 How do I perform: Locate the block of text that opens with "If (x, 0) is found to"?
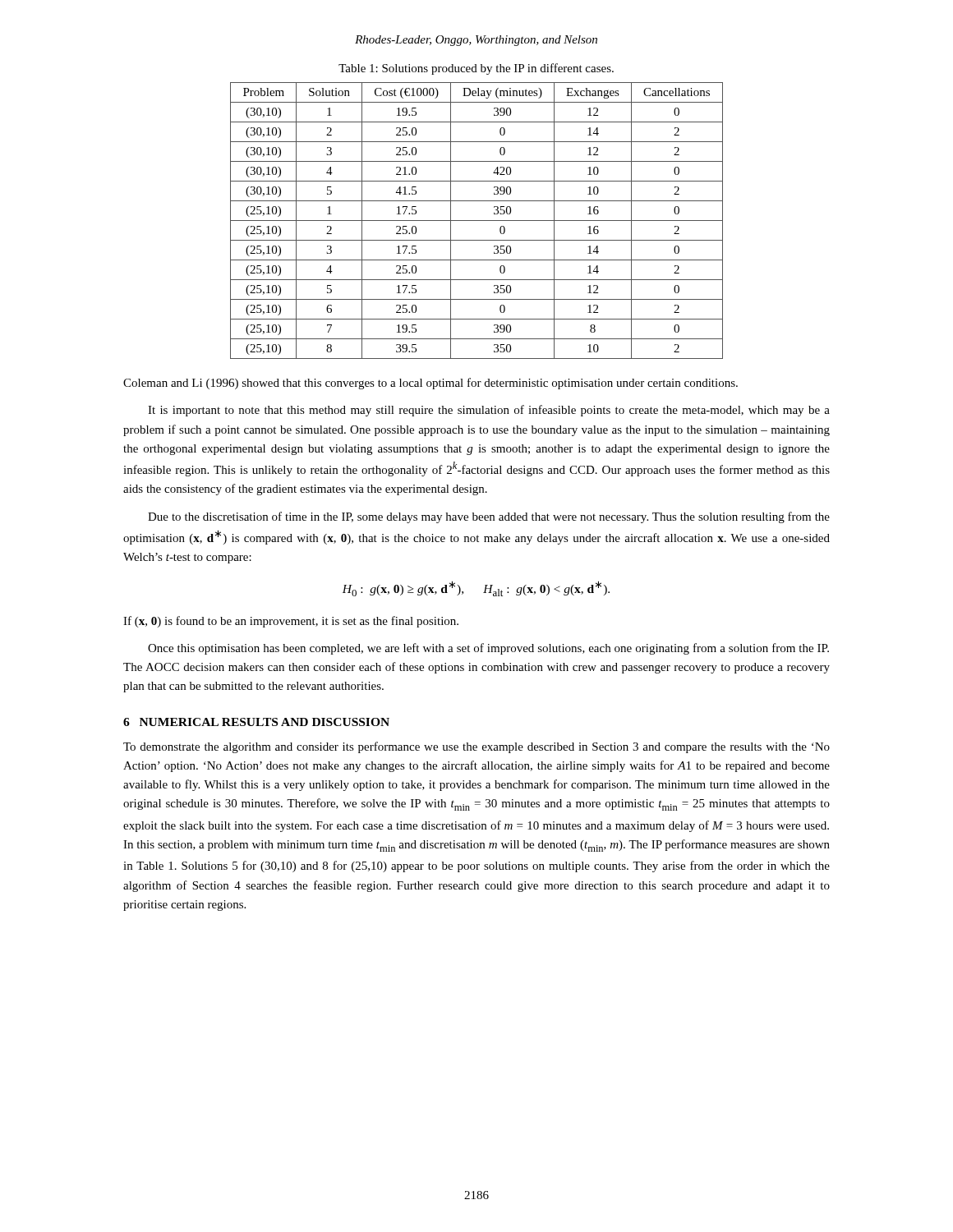click(x=291, y=620)
